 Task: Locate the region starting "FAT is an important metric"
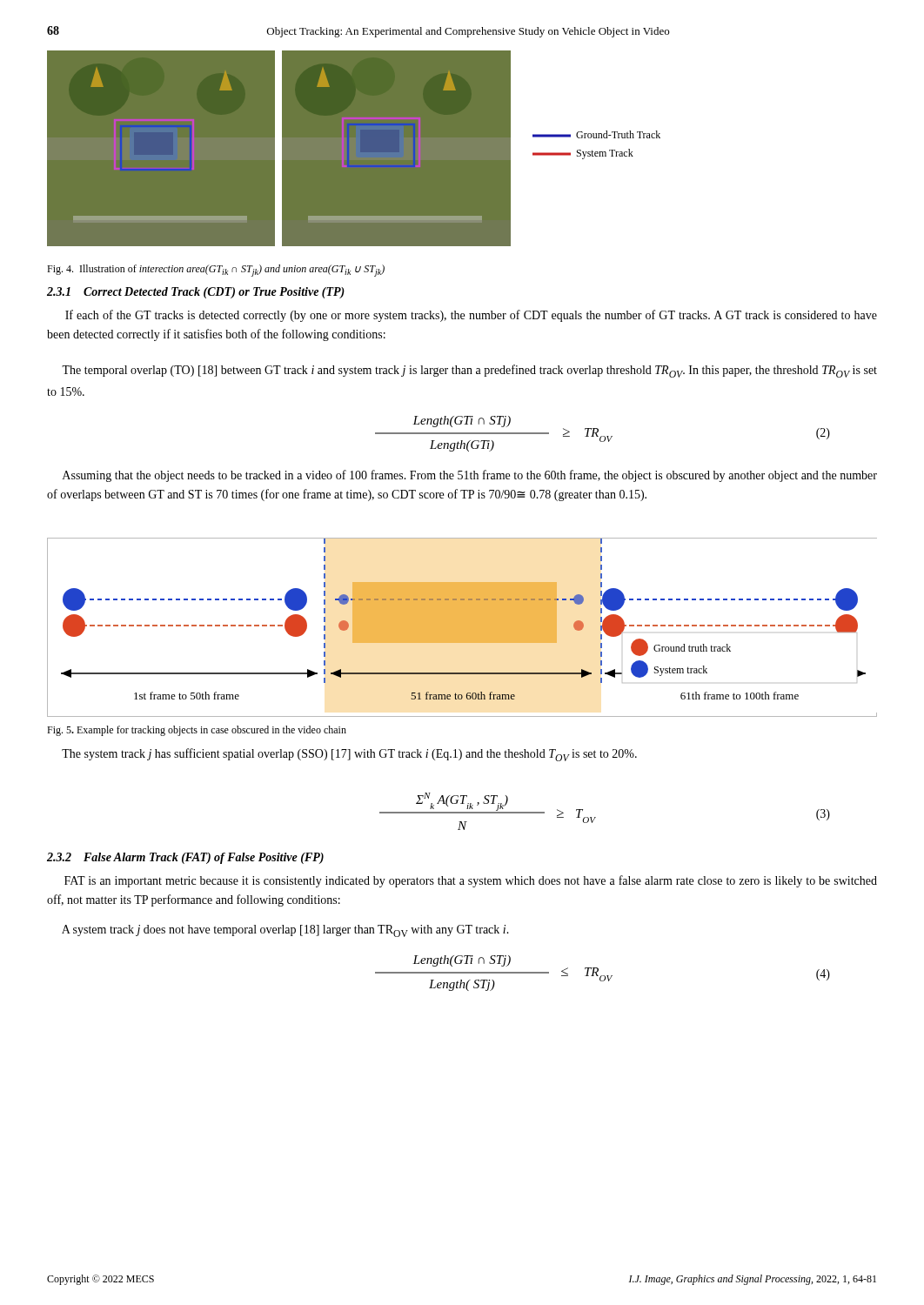click(462, 890)
